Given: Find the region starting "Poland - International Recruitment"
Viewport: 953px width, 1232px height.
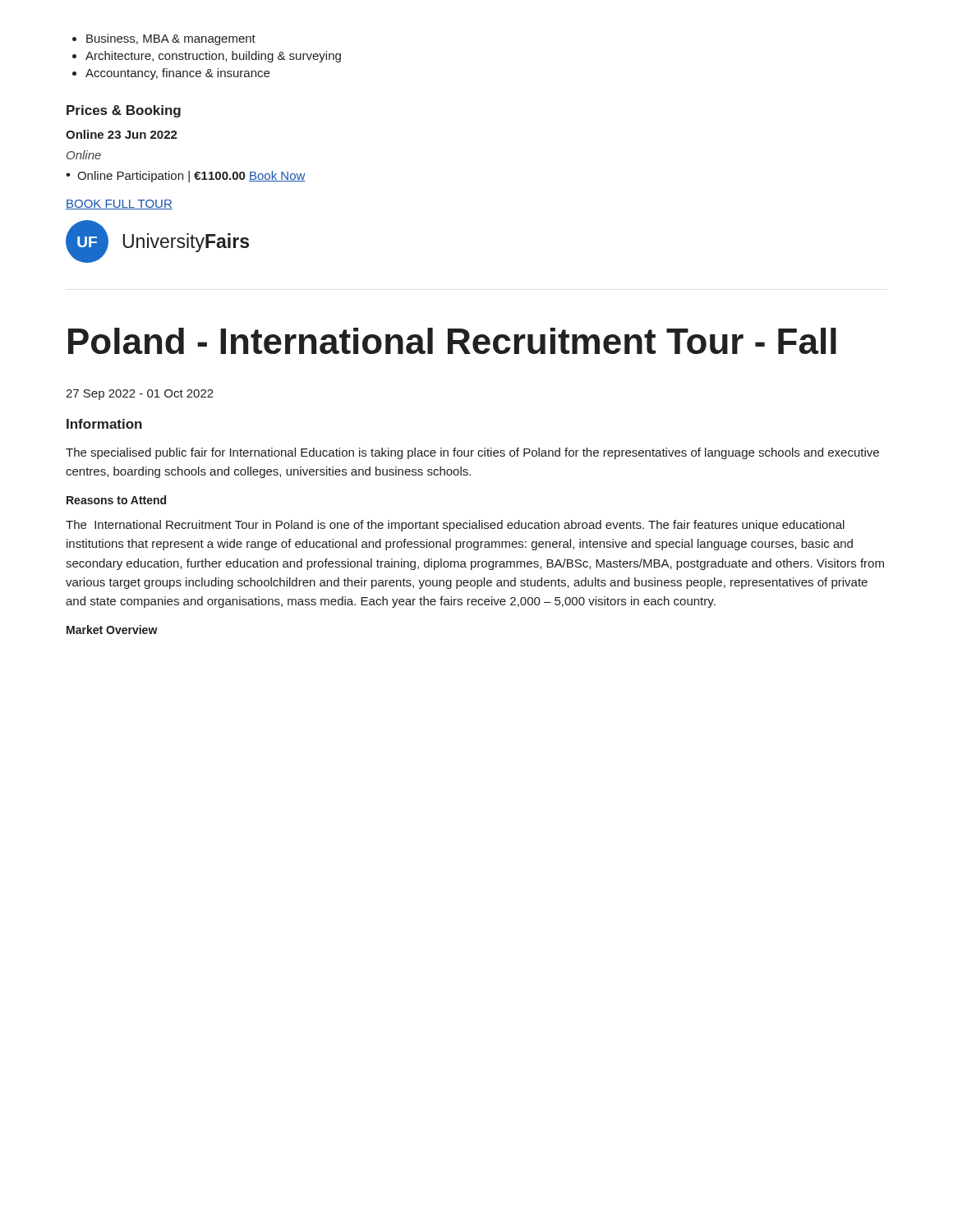Looking at the screenshot, I should tap(452, 341).
